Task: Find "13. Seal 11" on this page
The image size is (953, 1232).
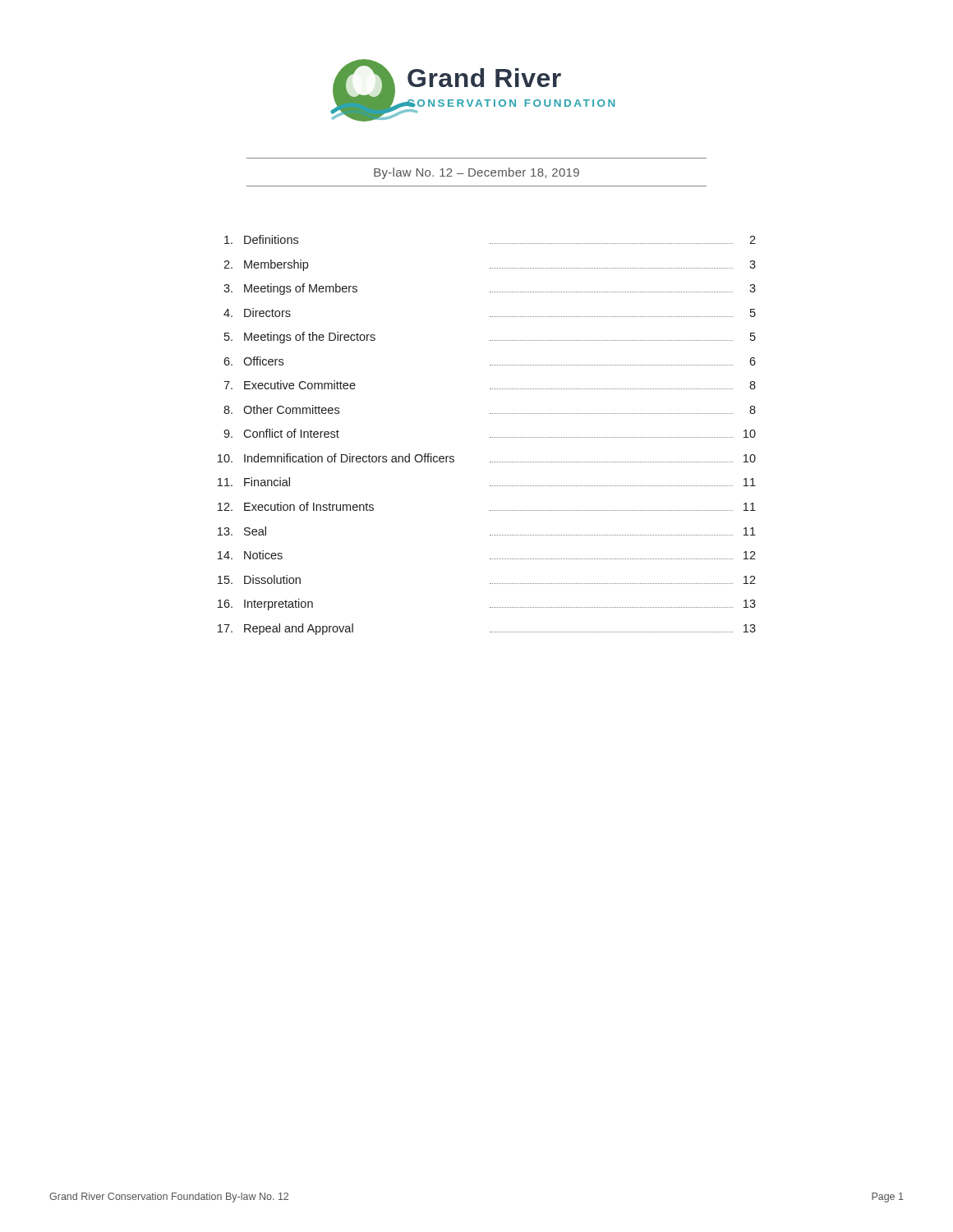Action: (254, 532)
